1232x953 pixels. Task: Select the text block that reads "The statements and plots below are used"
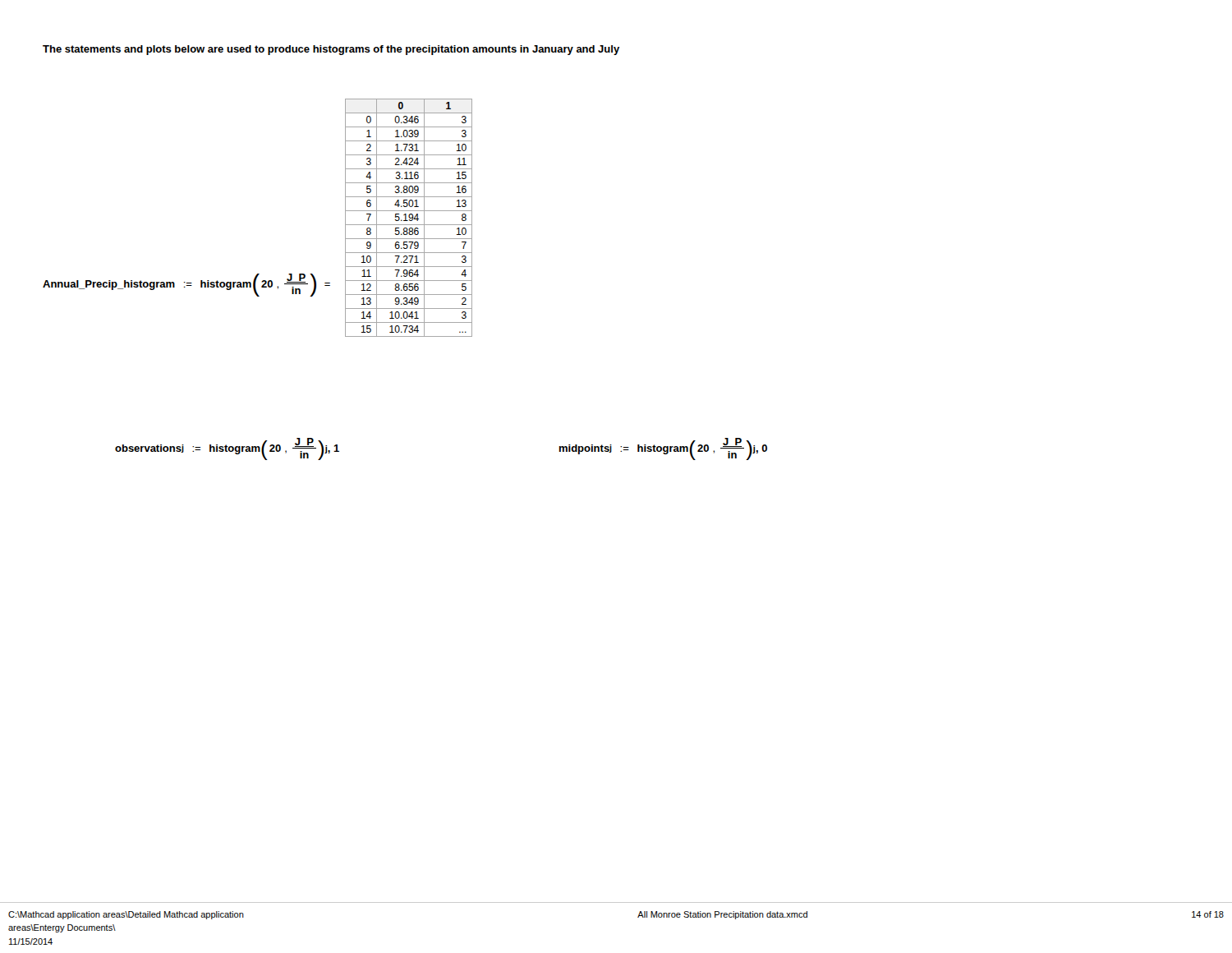click(331, 49)
